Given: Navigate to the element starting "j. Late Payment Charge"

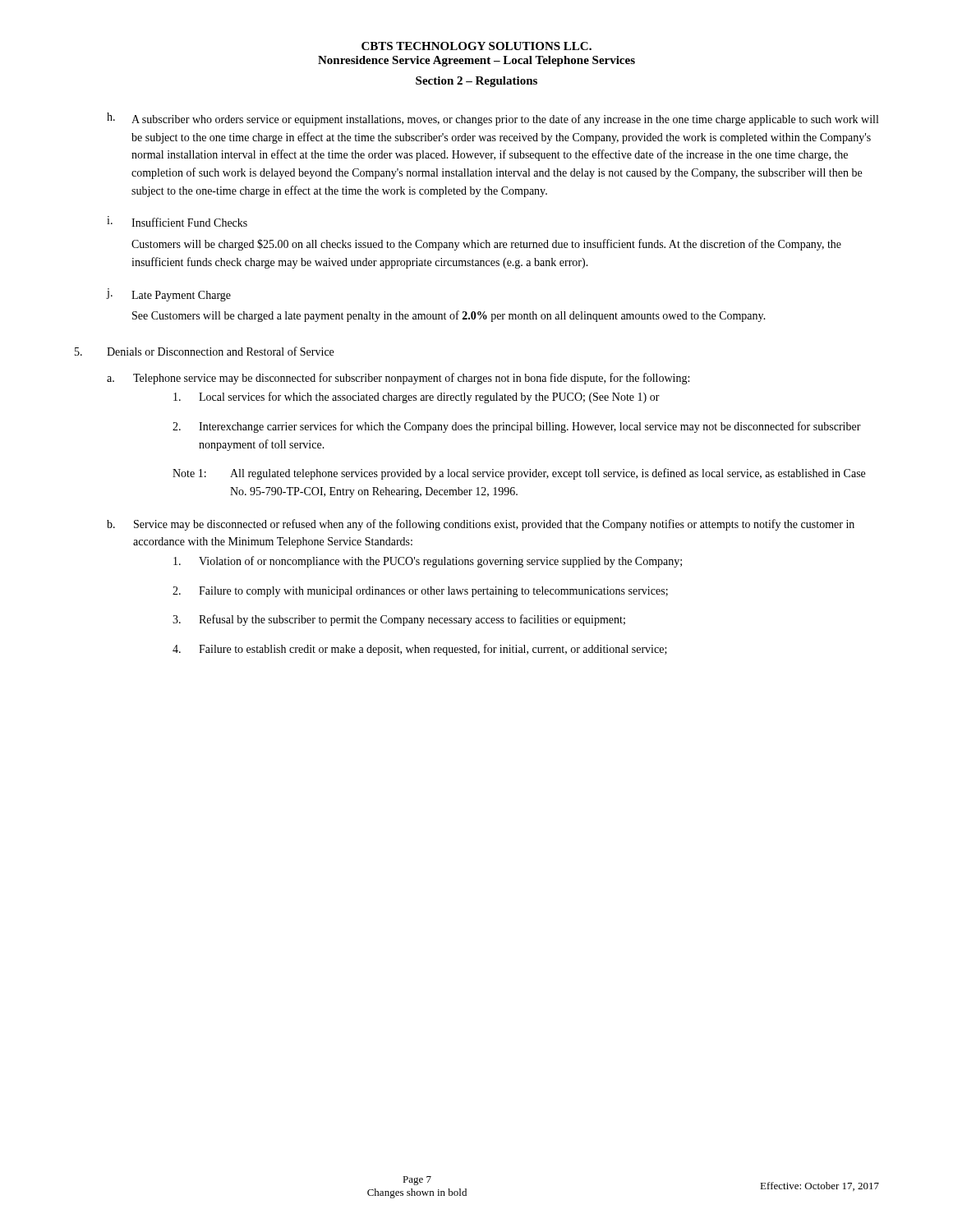Looking at the screenshot, I should click(169, 295).
